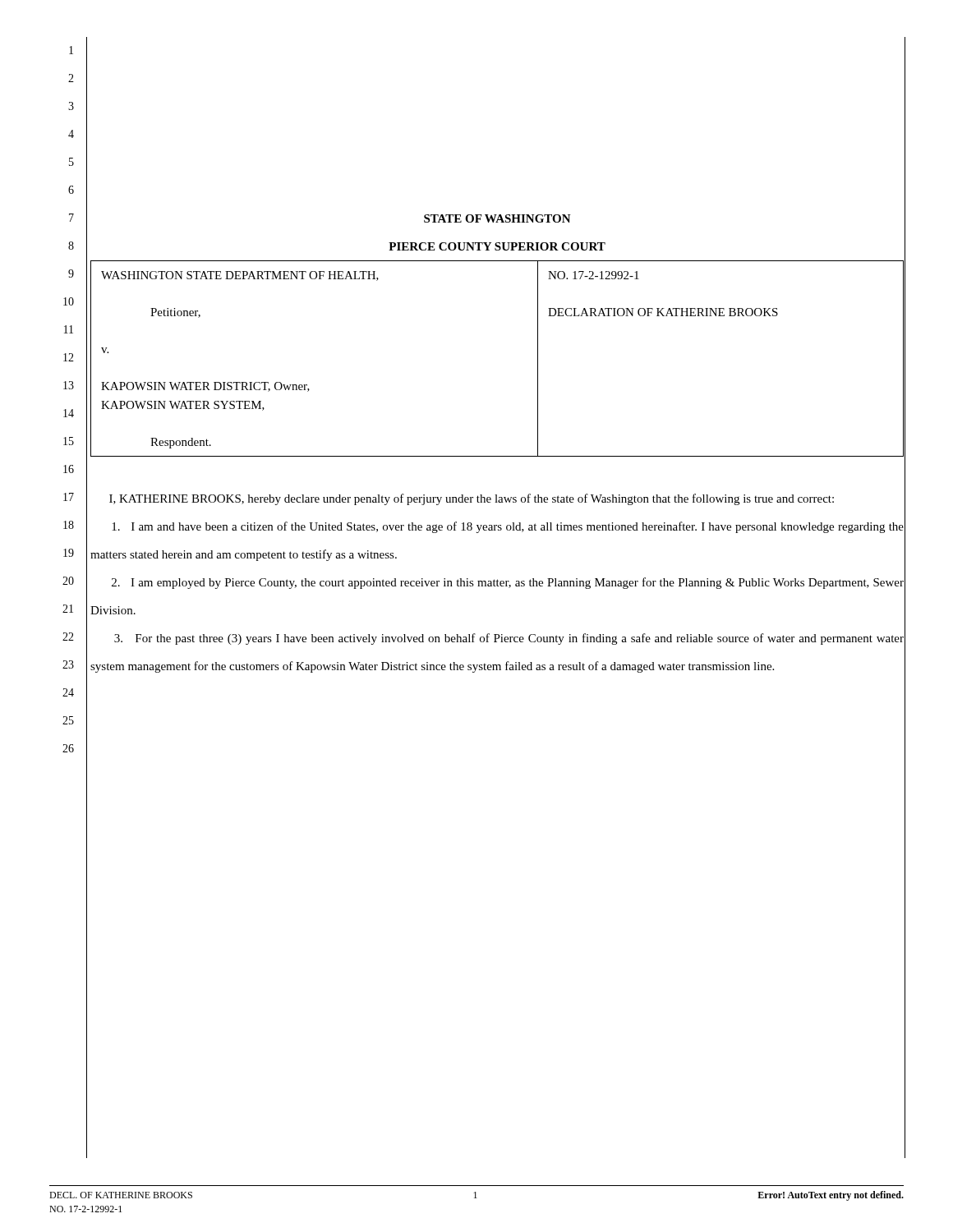The image size is (953, 1232).
Task: Click on the text block starting "2. I am"
Action: click(497, 596)
